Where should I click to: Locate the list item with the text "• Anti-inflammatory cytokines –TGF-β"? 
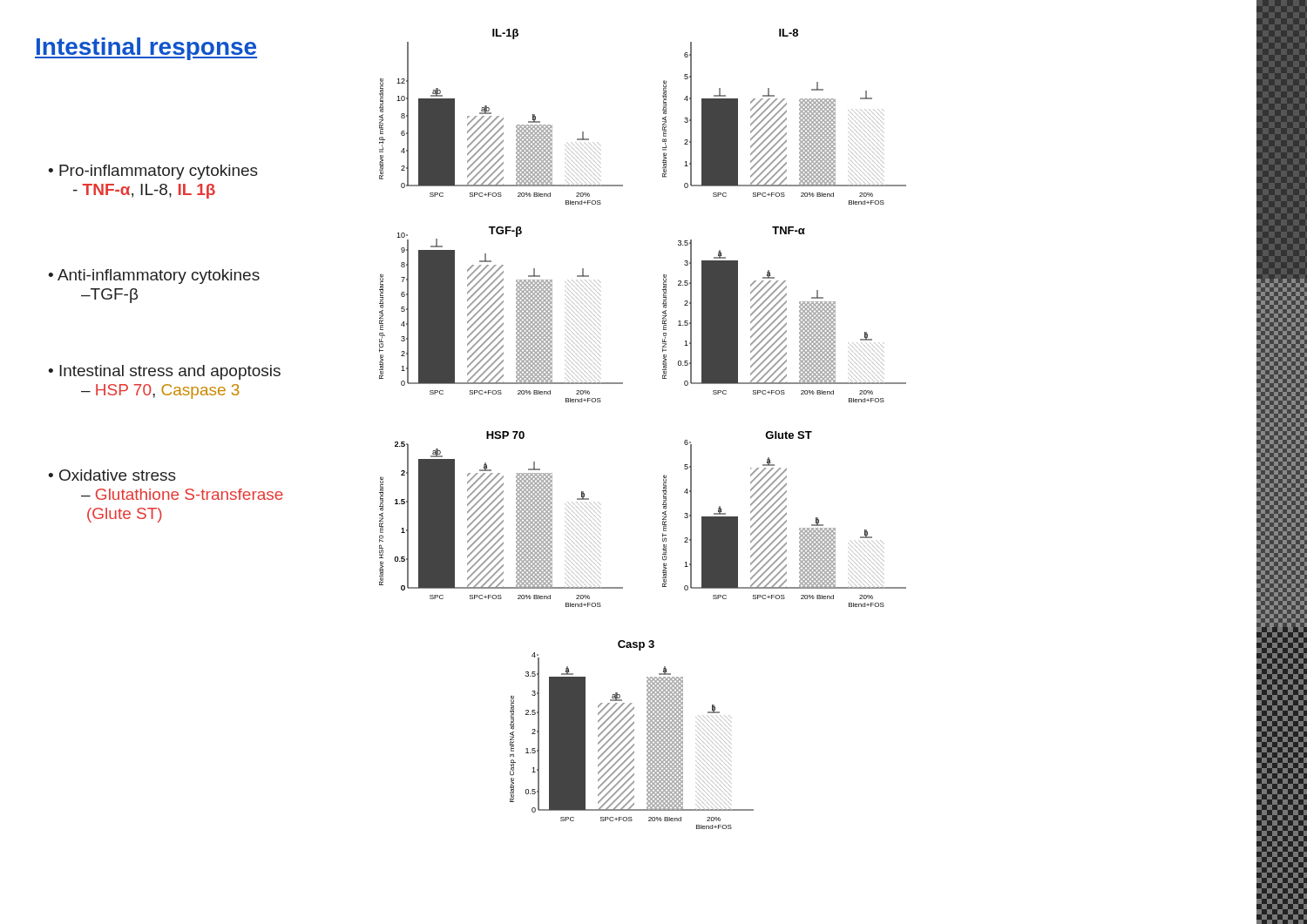click(154, 284)
